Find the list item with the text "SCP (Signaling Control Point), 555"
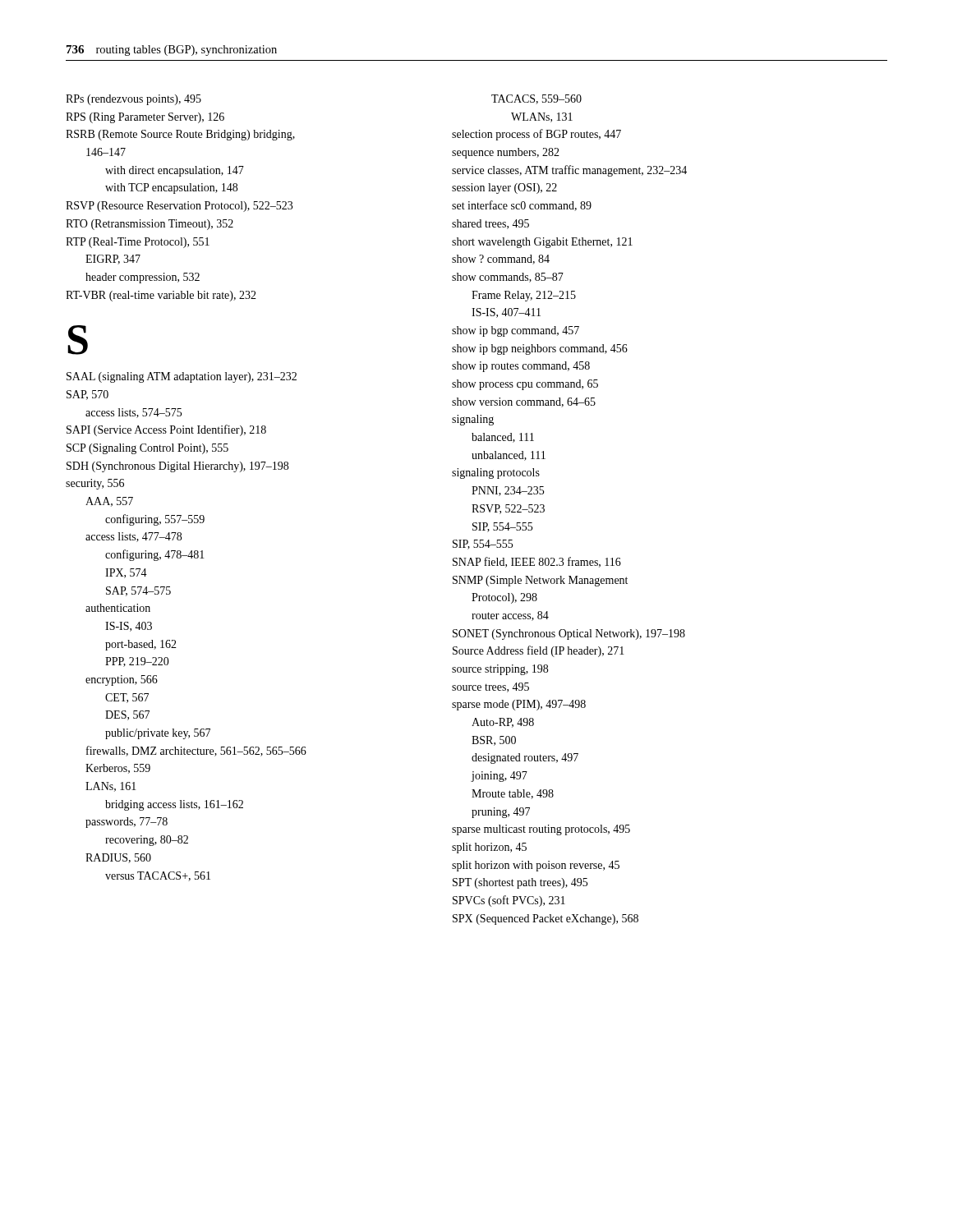This screenshot has width=953, height=1232. (x=147, y=448)
